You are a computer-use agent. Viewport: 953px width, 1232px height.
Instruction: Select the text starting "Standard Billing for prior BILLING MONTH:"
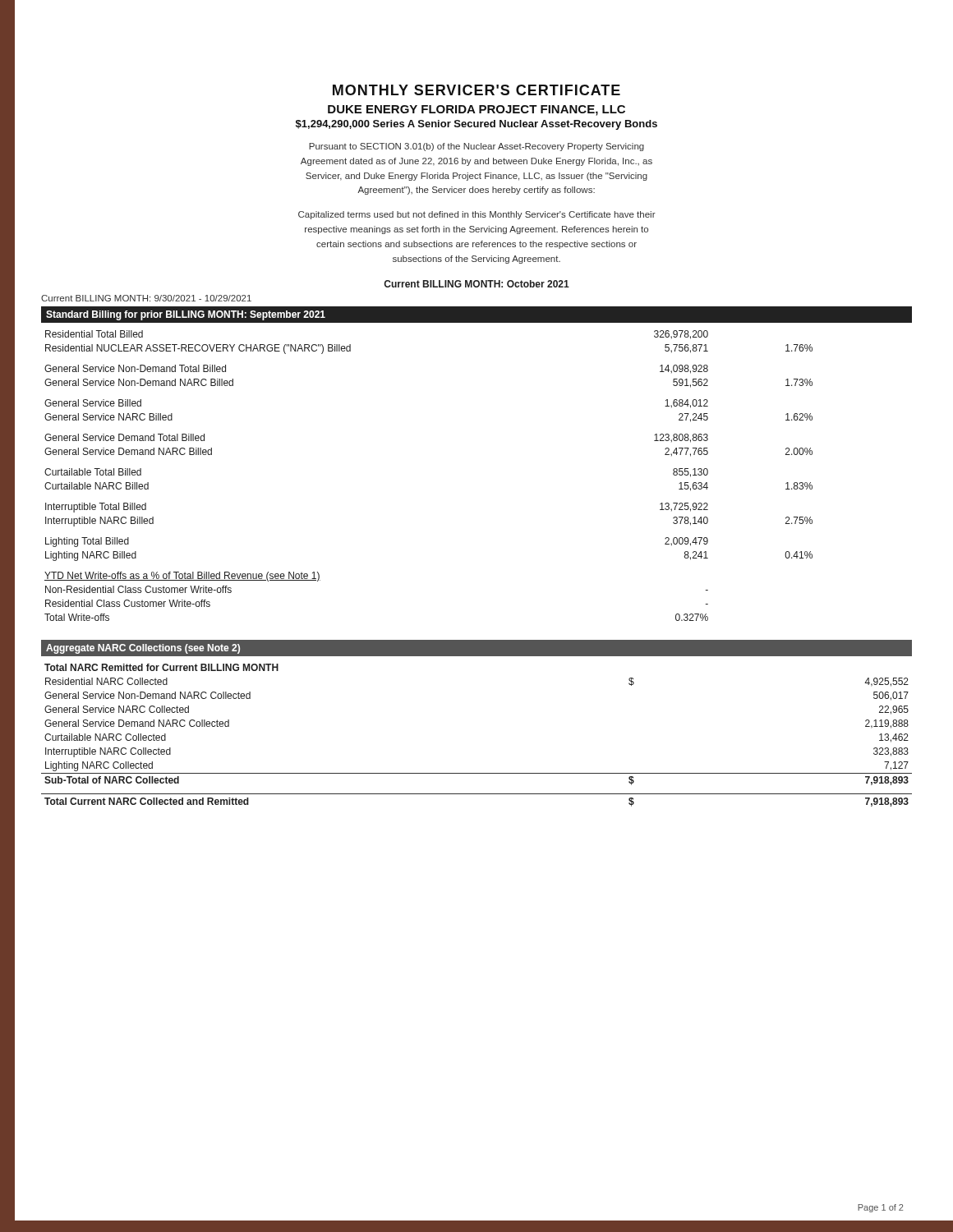tap(186, 314)
